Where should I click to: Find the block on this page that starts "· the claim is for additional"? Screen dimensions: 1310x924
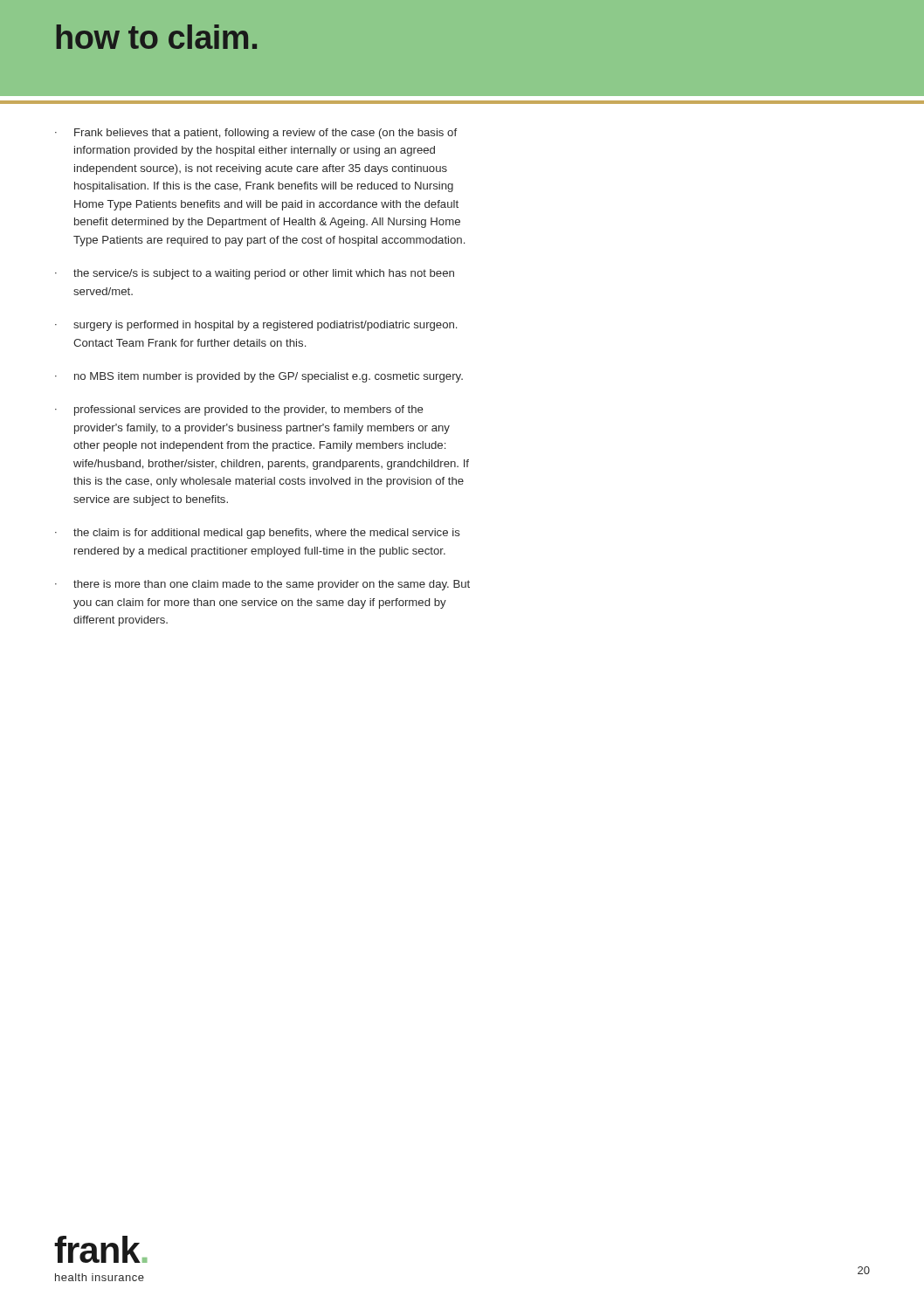264,542
